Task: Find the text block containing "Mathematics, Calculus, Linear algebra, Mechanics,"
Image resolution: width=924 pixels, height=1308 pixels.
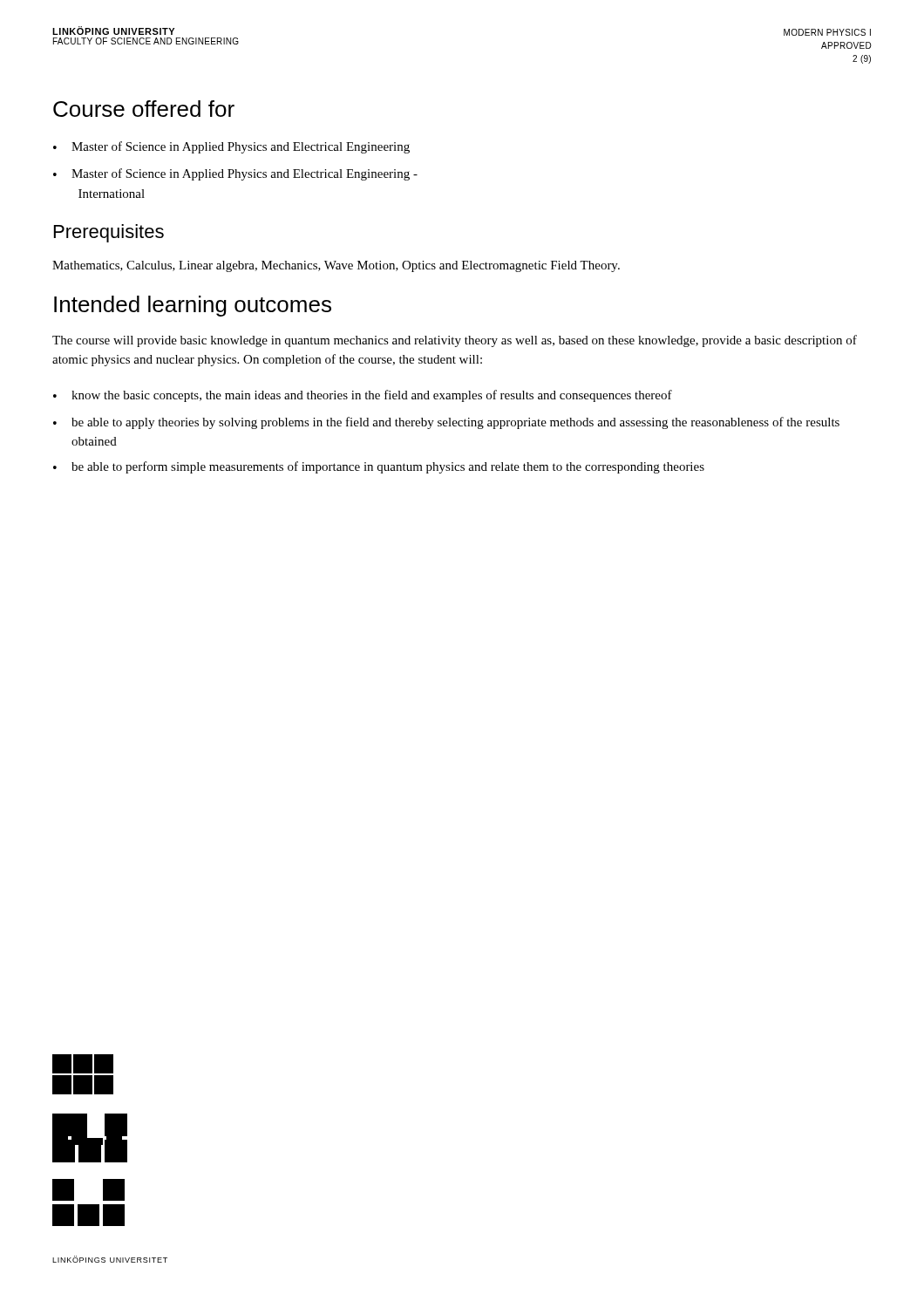Action: tap(336, 265)
